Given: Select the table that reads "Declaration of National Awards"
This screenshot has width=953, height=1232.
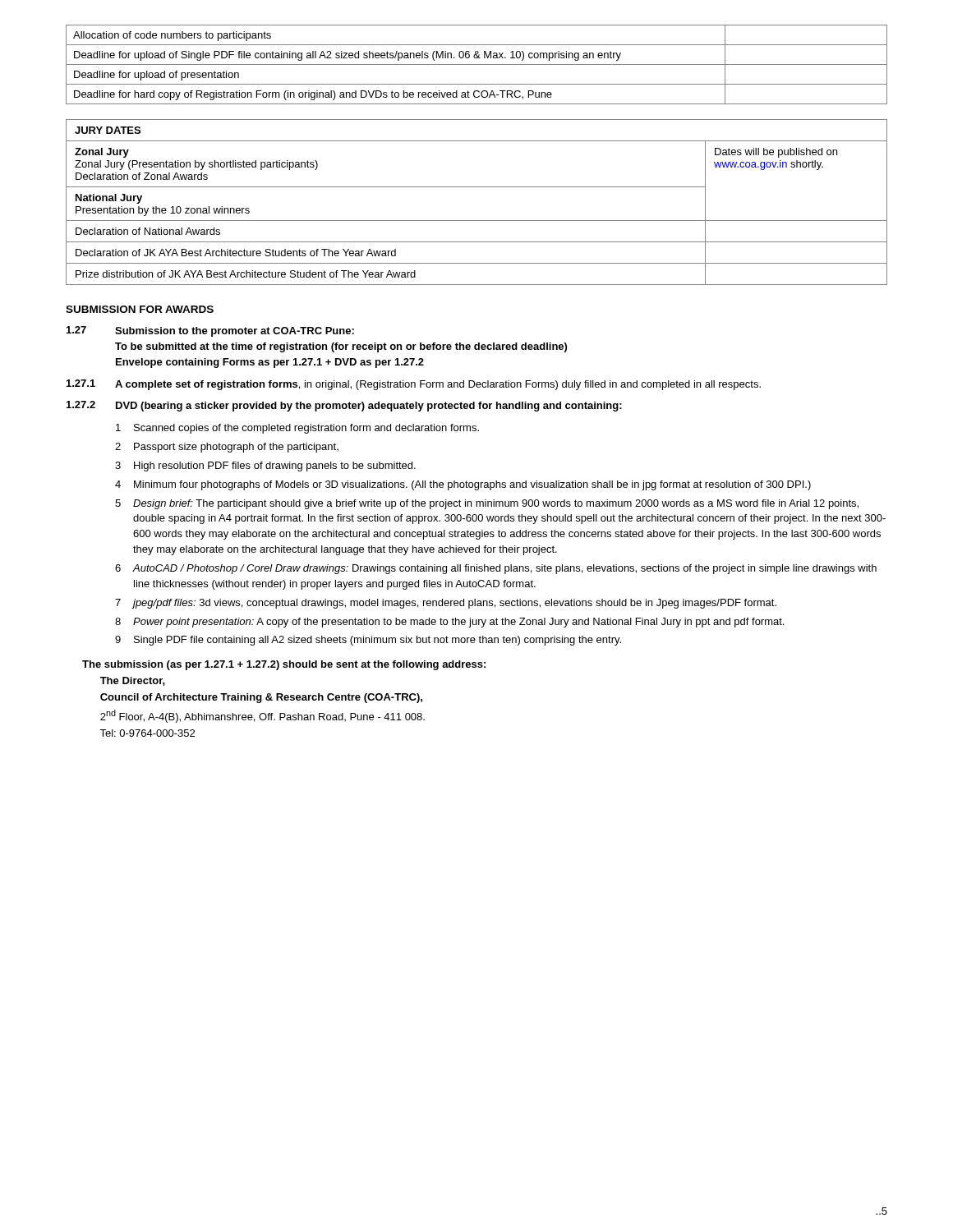Looking at the screenshot, I should (476, 202).
